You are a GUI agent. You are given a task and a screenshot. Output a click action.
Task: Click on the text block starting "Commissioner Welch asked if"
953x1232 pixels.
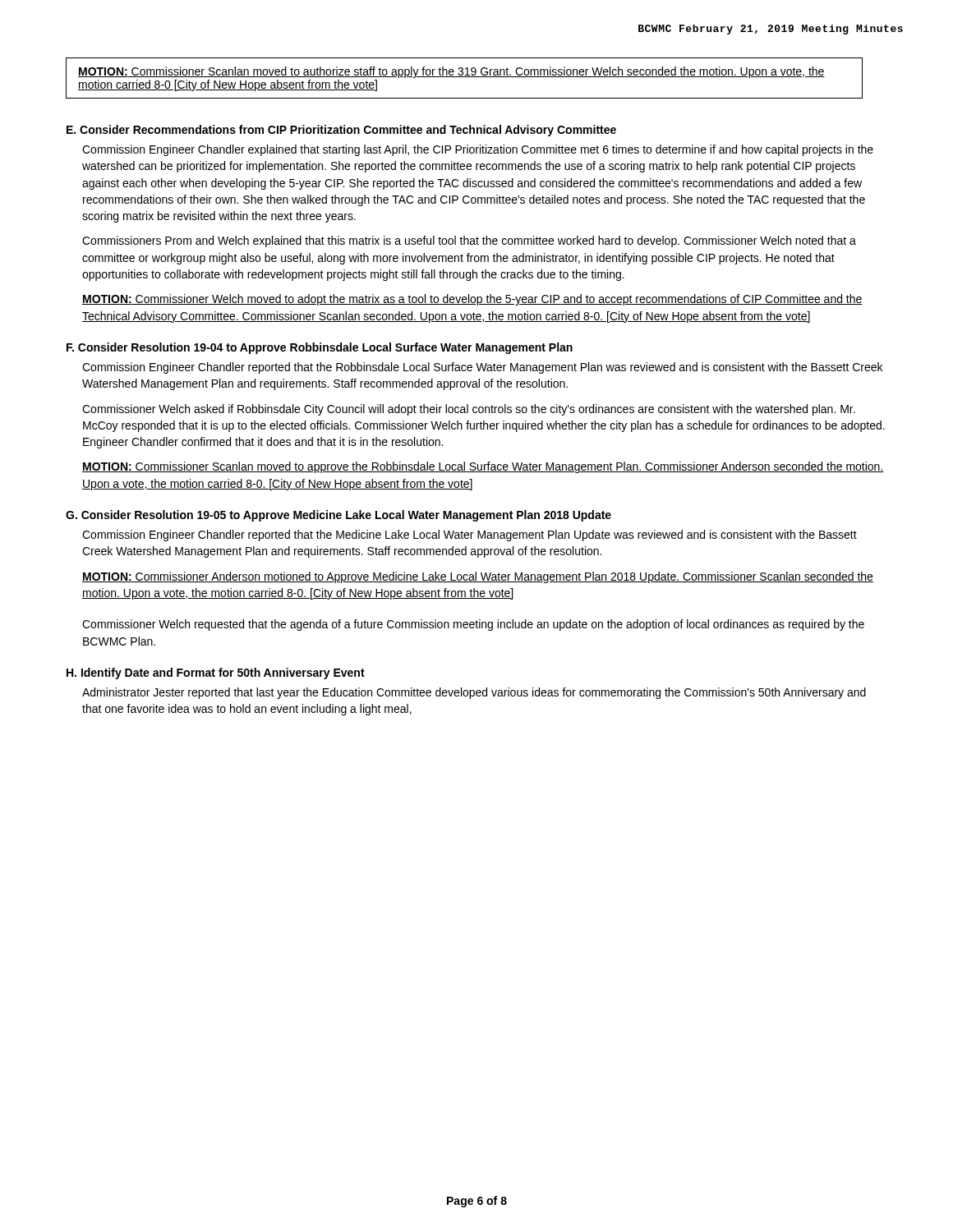[x=485, y=425]
